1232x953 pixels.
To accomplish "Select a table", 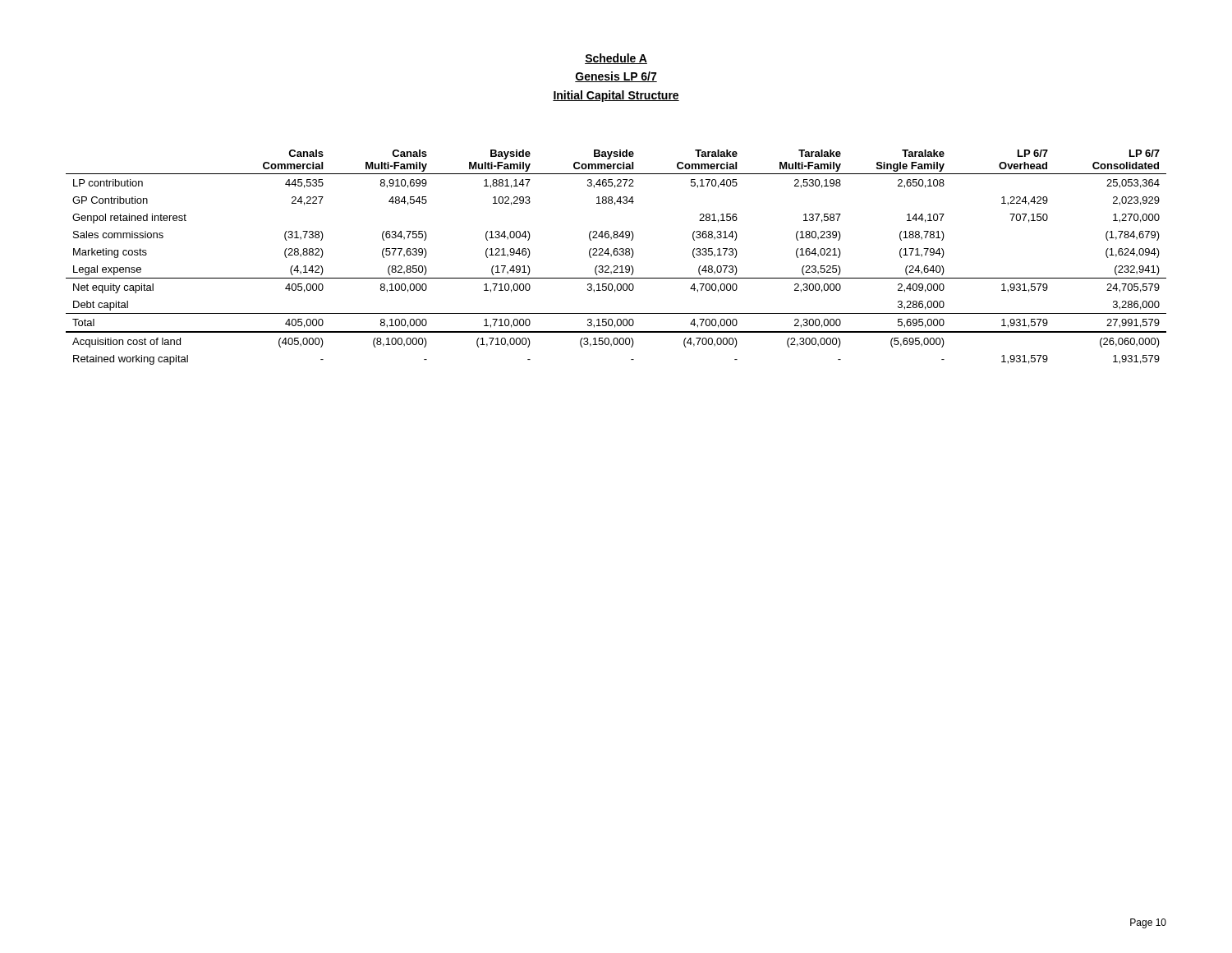I will [x=616, y=256].
